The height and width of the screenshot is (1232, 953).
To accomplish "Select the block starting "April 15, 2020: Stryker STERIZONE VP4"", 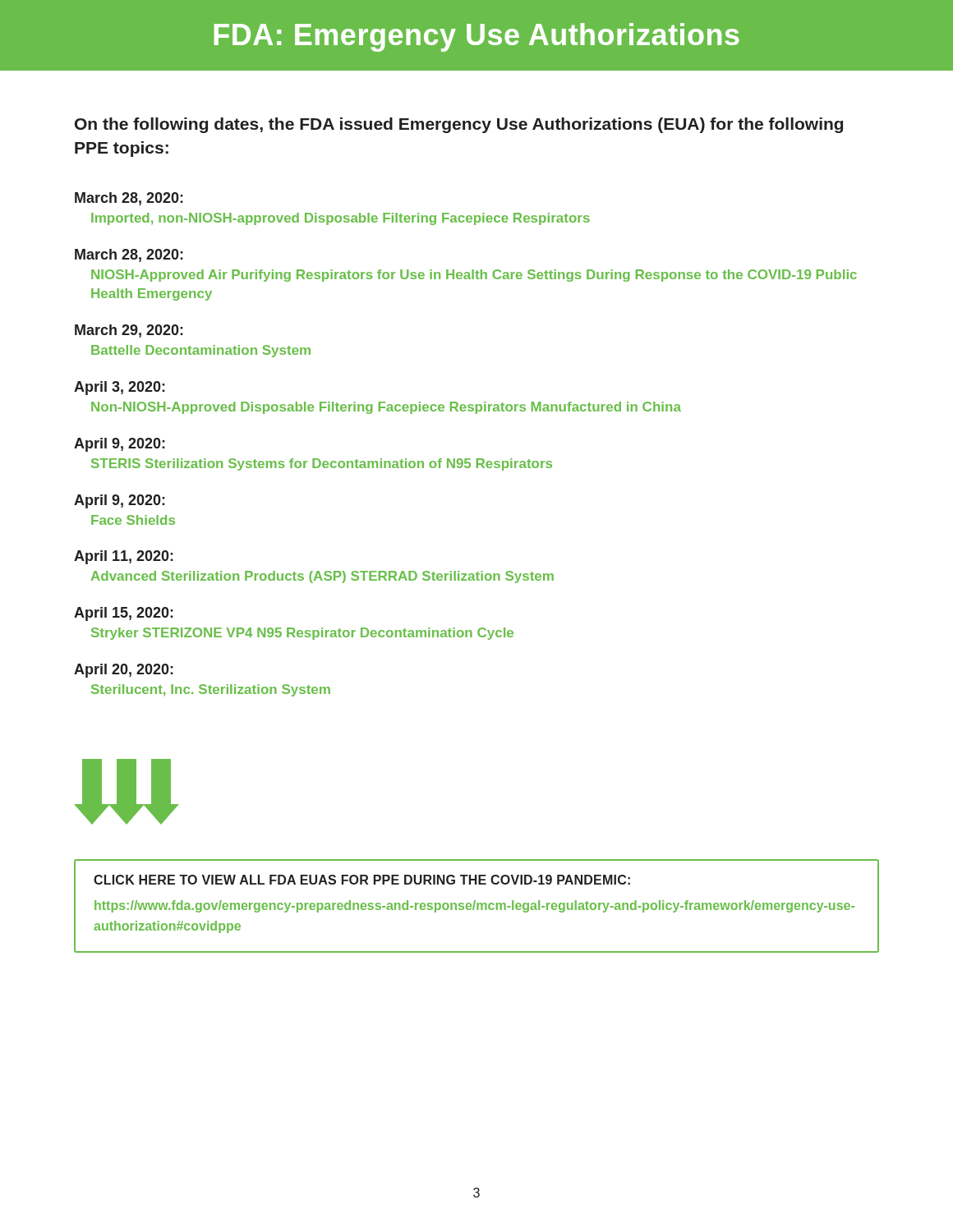I will point(476,624).
